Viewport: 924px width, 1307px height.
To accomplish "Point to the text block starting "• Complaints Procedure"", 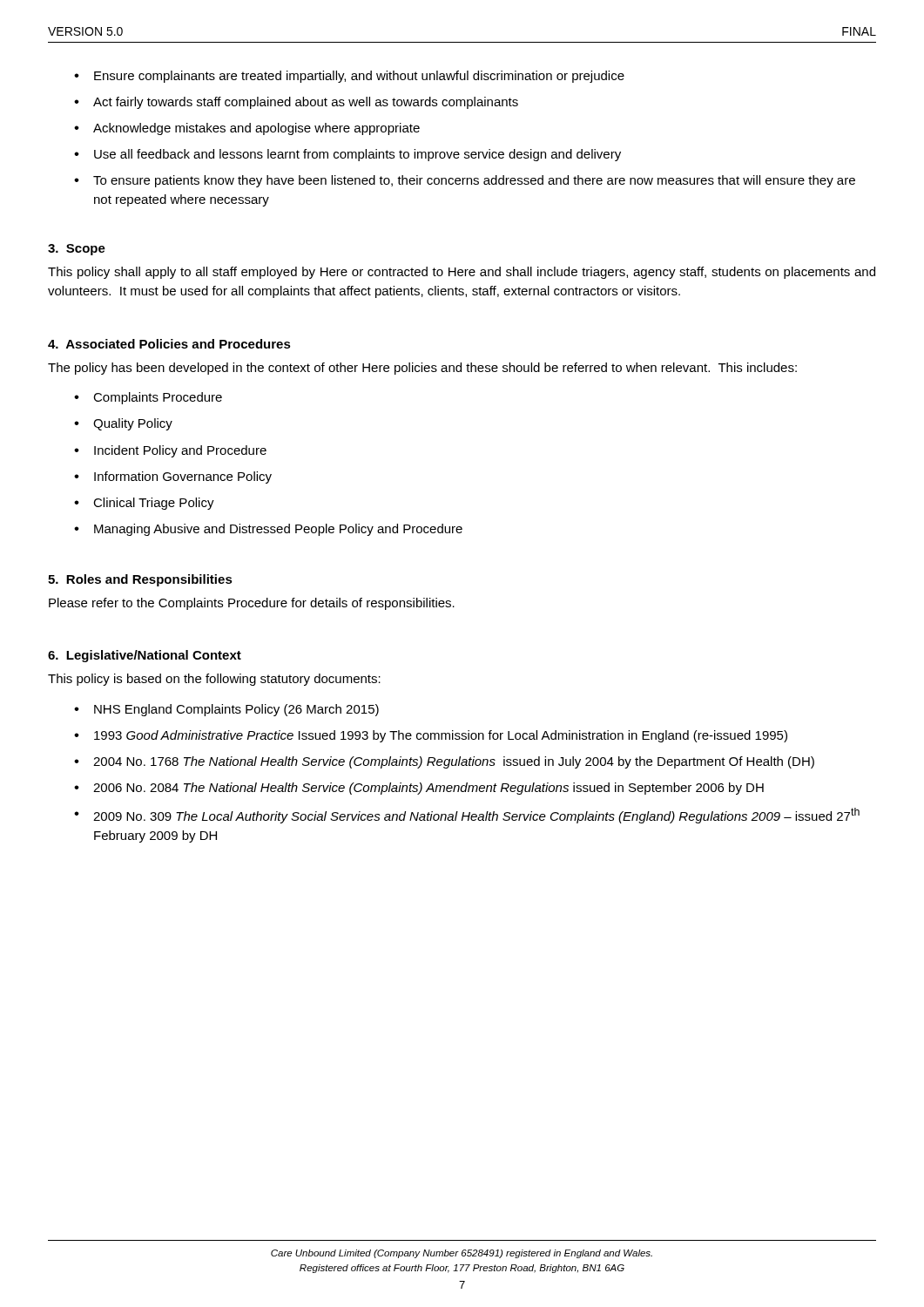I will pyautogui.click(x=148, y=398).
